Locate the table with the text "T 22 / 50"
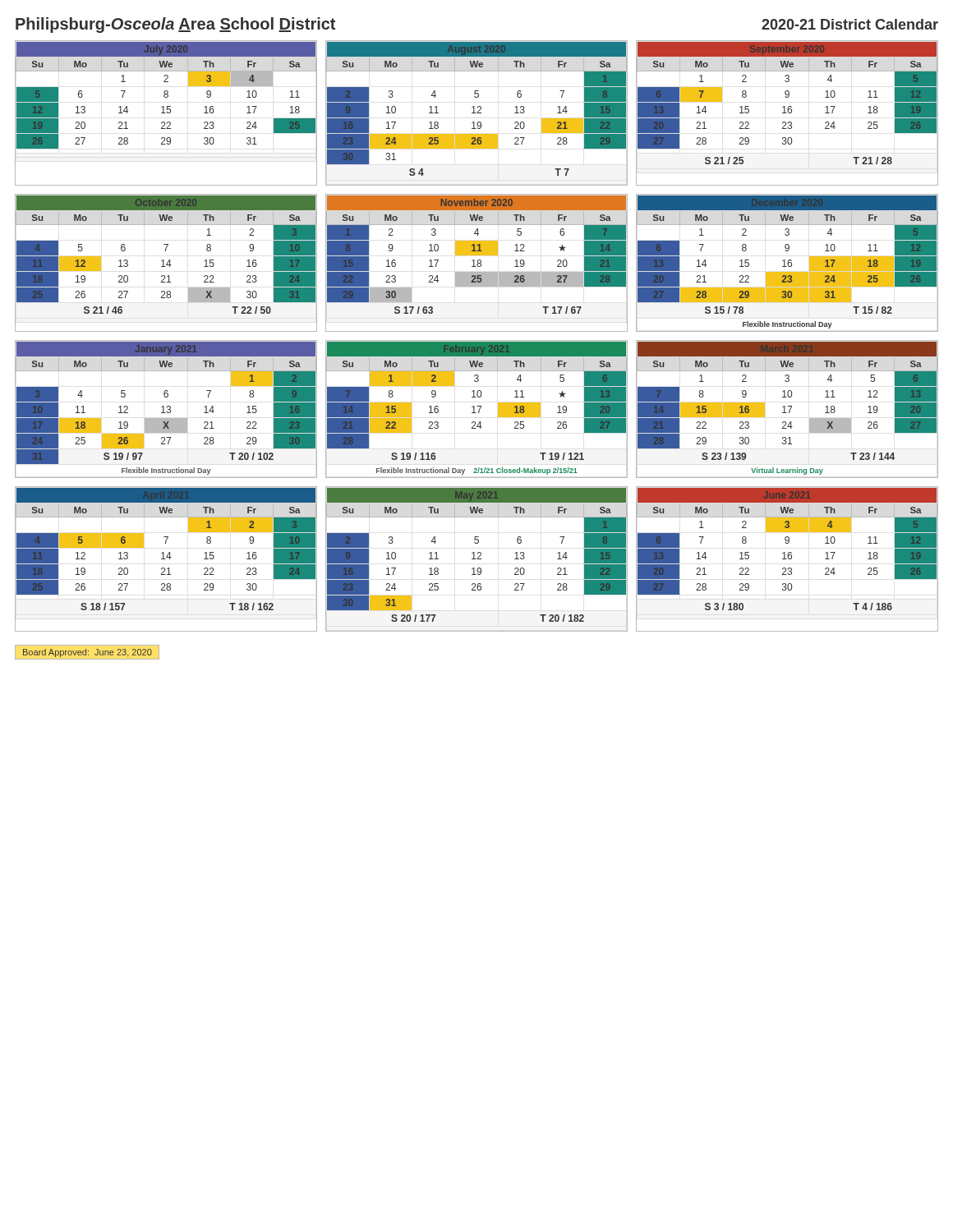 [x=166, y=263]
